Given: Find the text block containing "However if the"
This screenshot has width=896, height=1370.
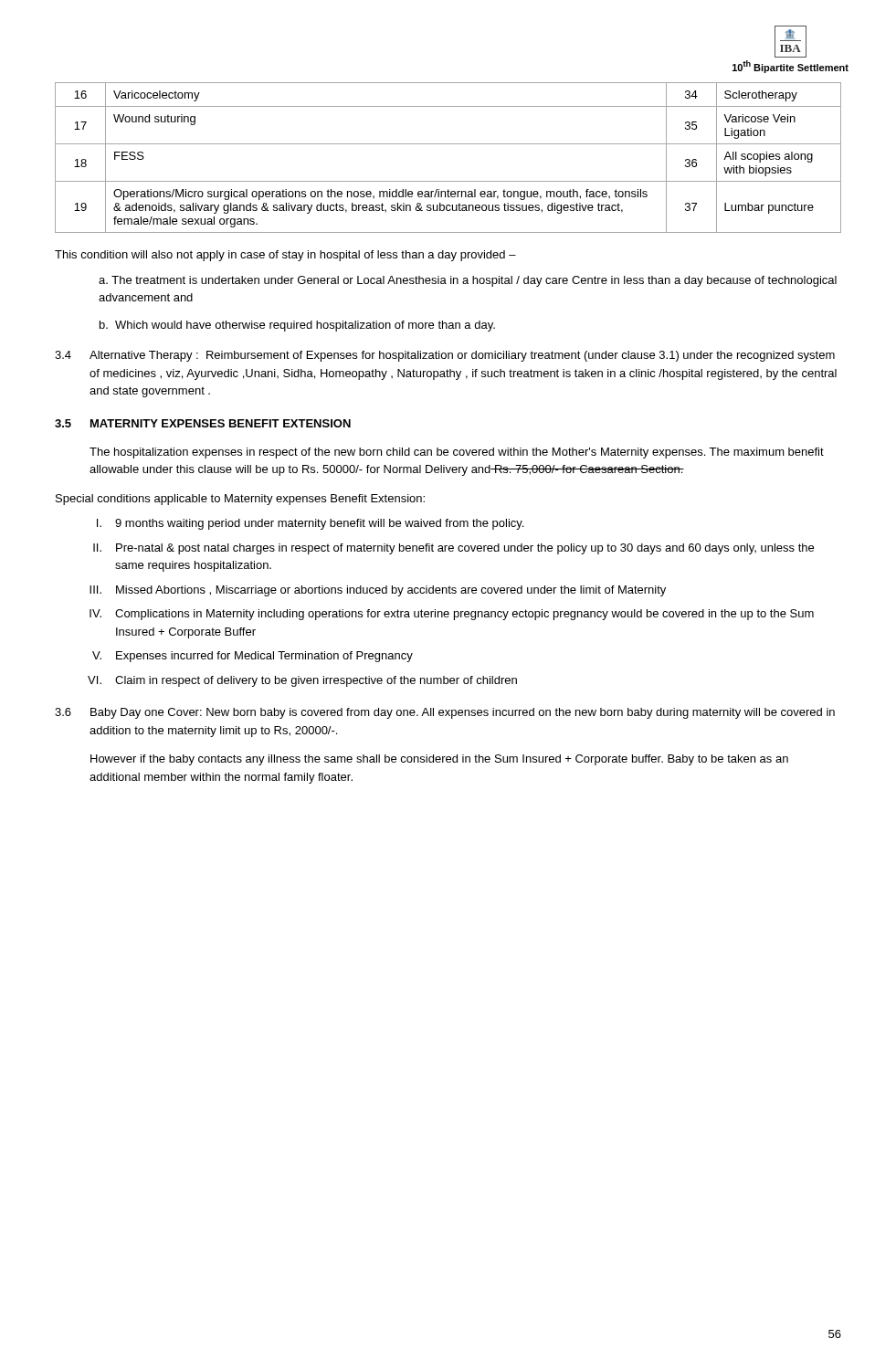Looking at the screenshot, I should 439,767.
